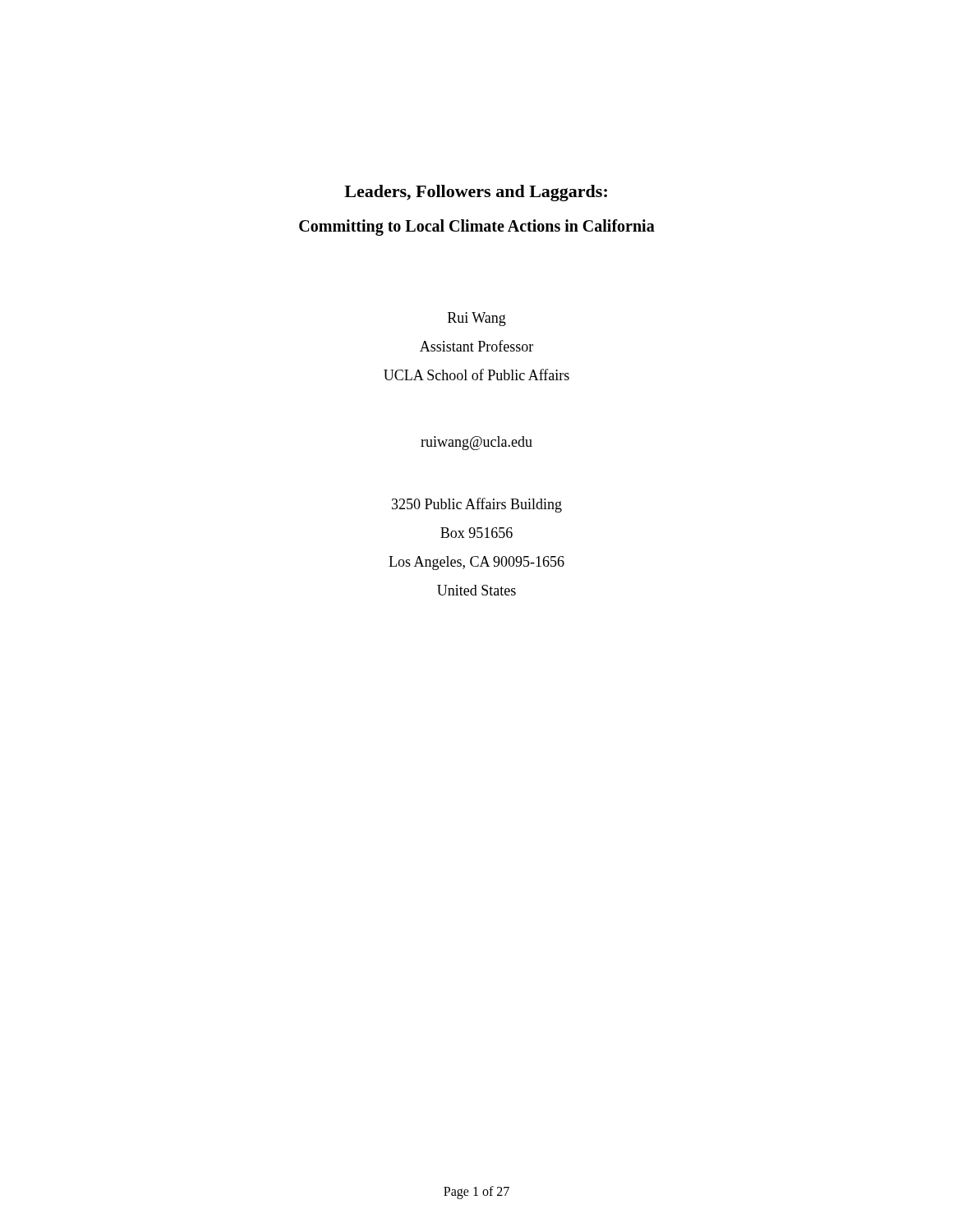
Task: Click on the text containing "Assistant Professor"
Action: (476, 347)
